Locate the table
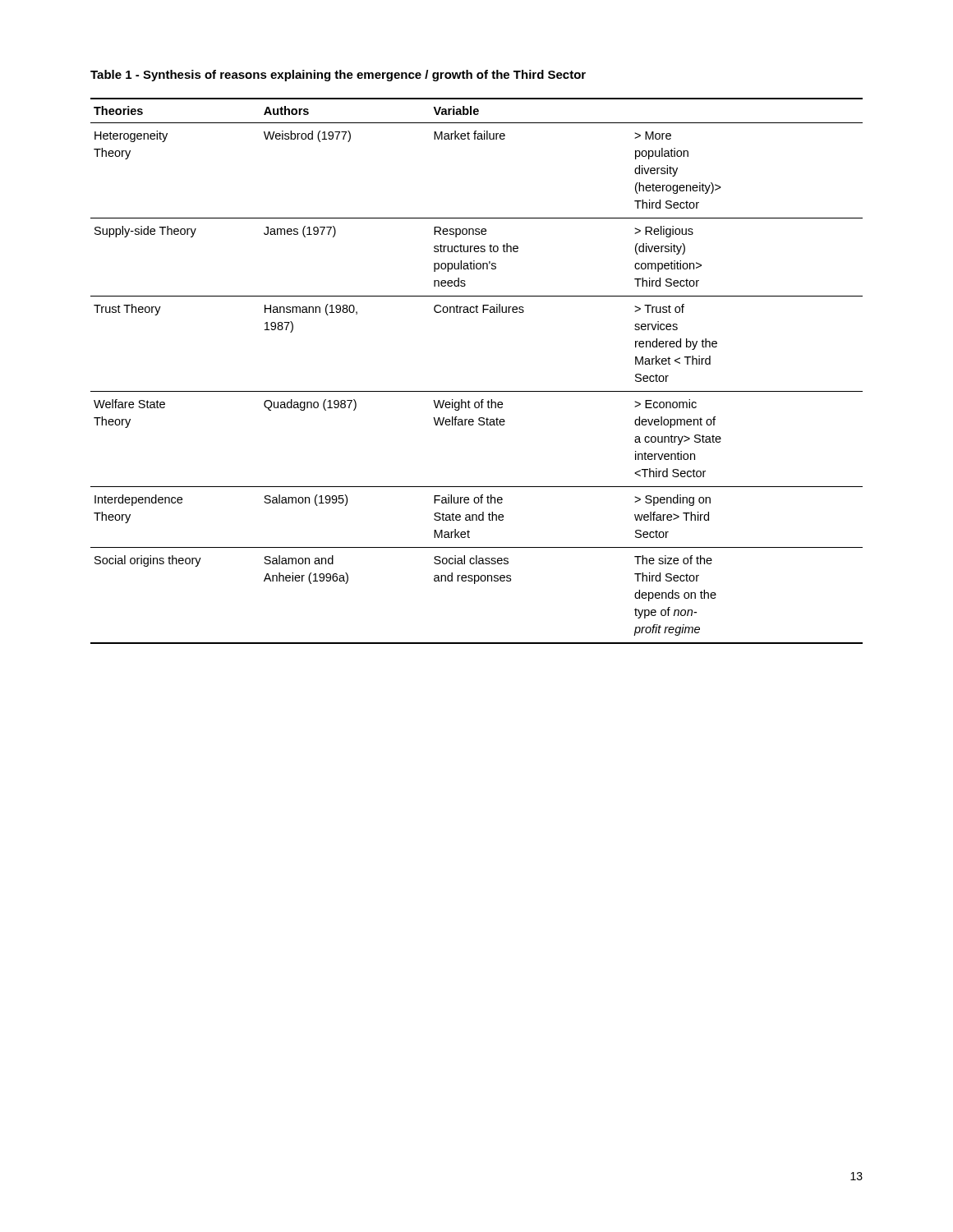 (x=476, y=371)
